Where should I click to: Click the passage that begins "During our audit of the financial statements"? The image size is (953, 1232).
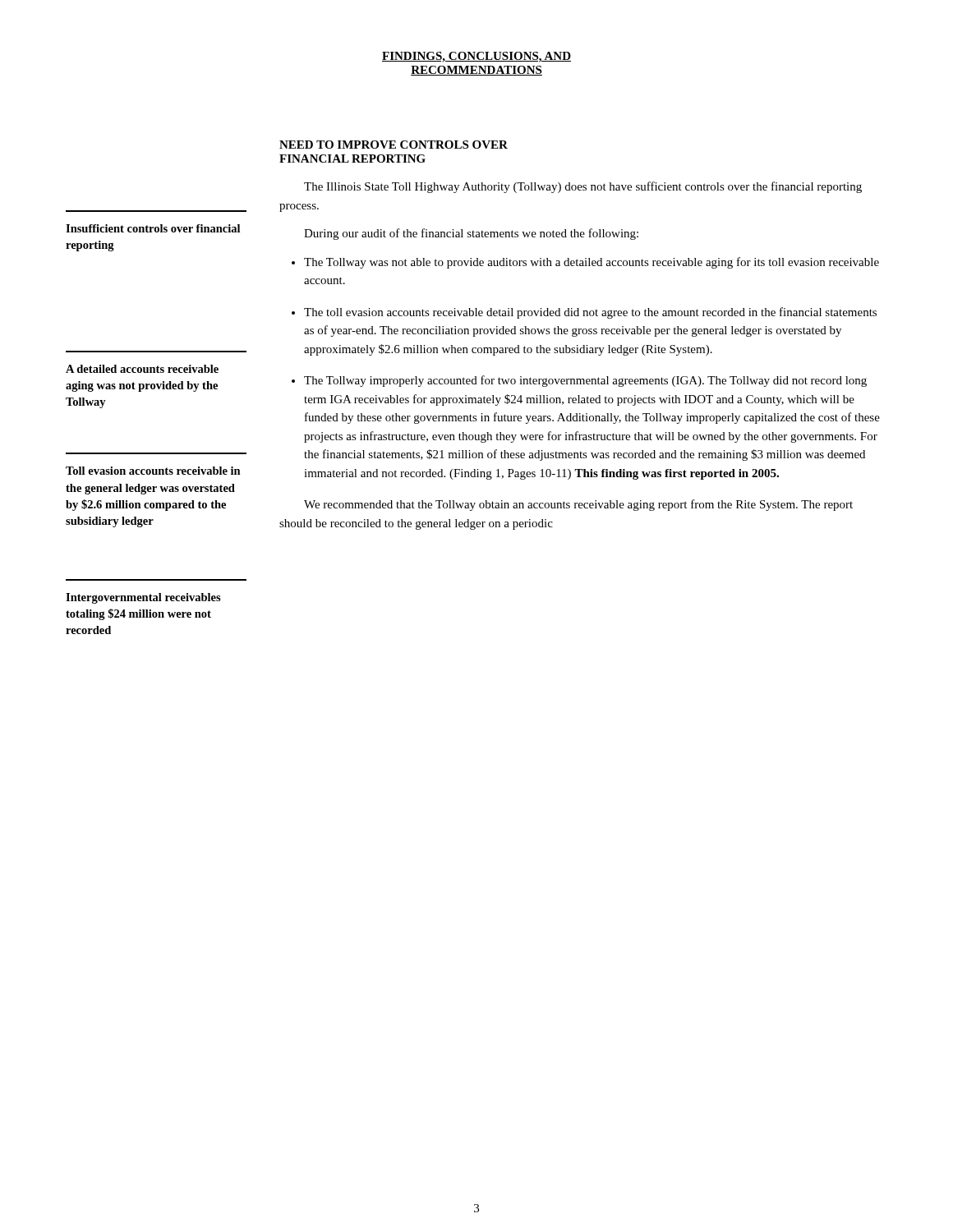[472, 233]
